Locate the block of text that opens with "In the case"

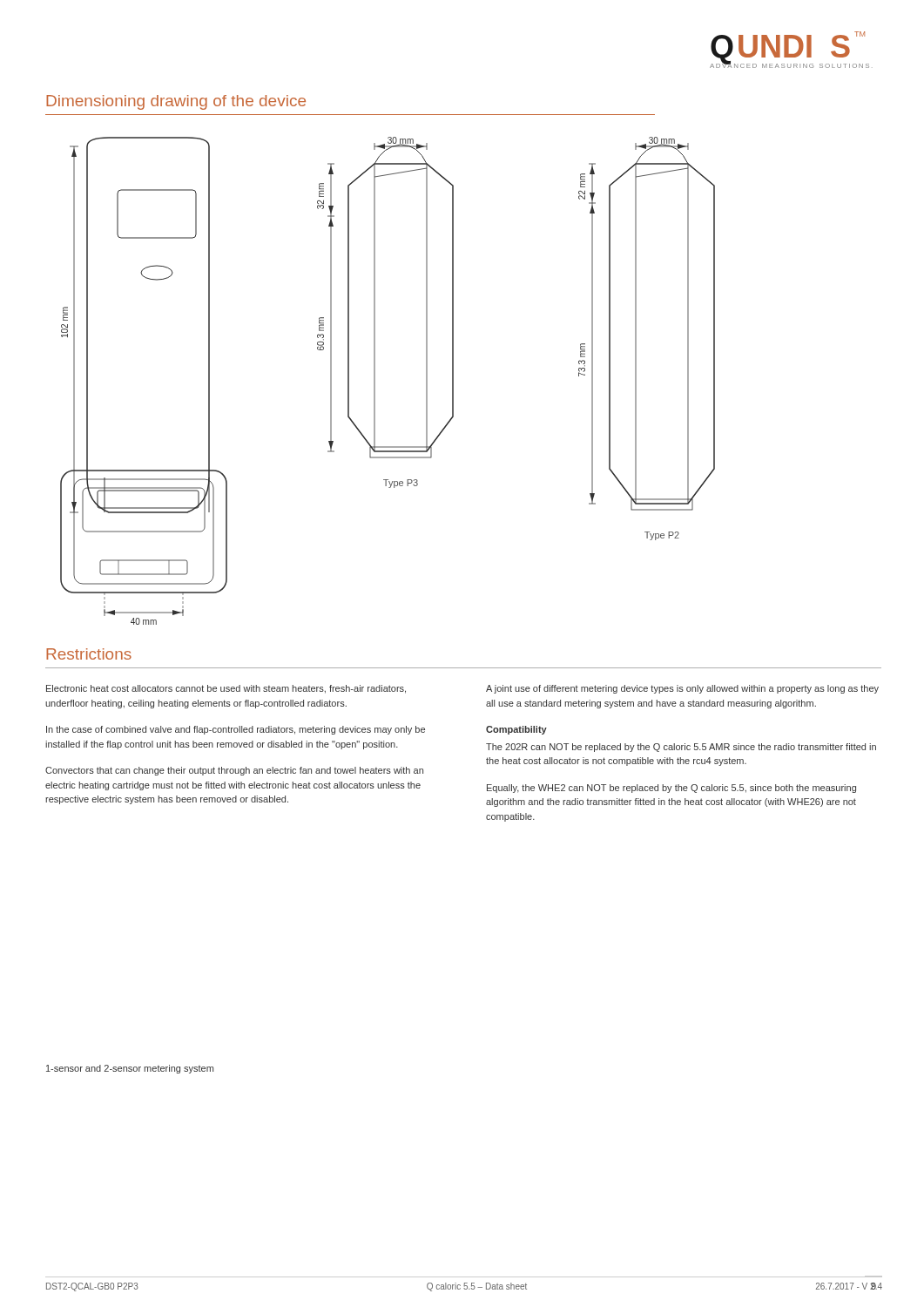(235, 736)
